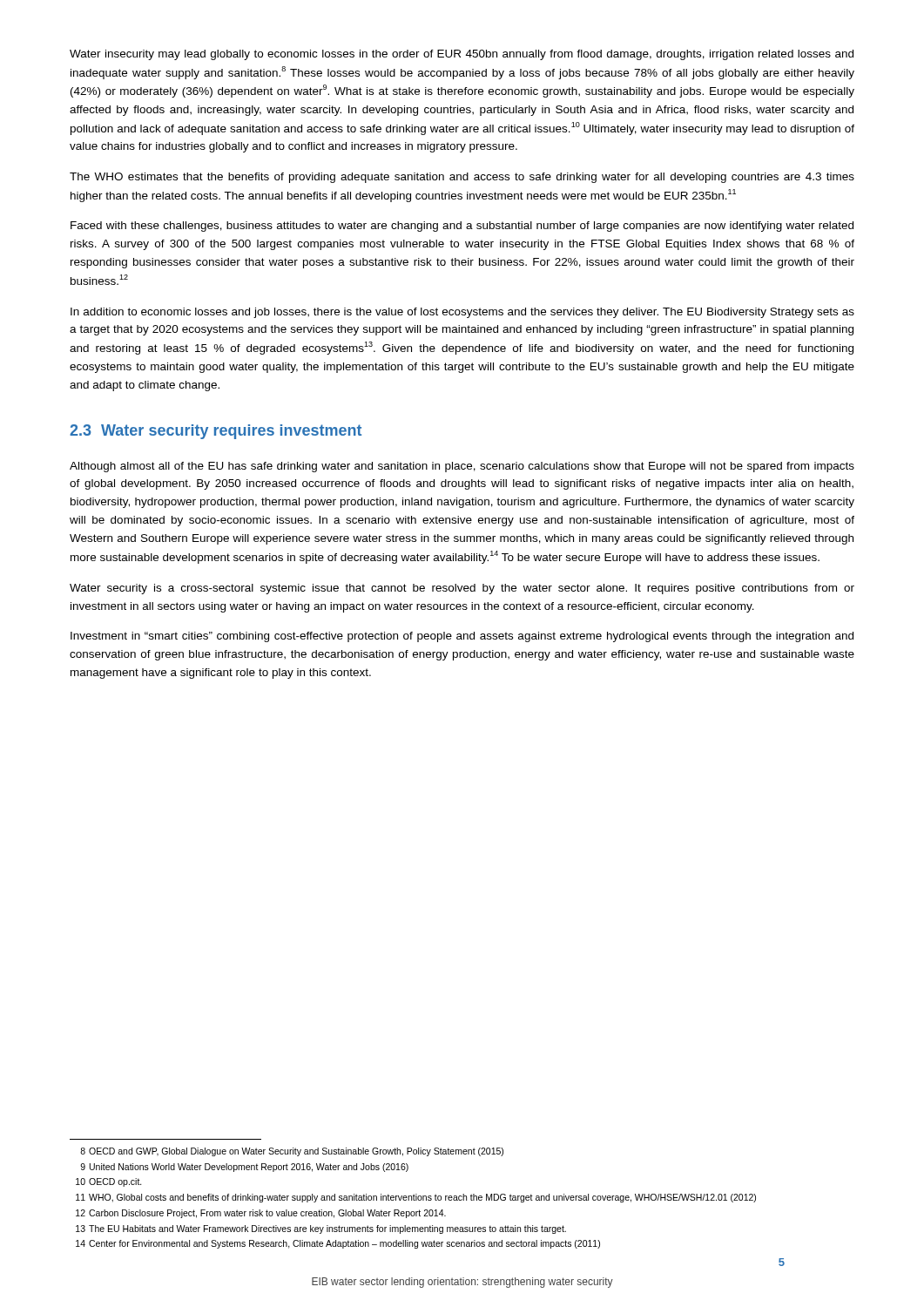This screenshot has width=924, height=1307.
Task: Locate the block of text that opens with "13The EU Habitats and Water Framework"
Action: pyautogui.click(x=462, y=1229)
